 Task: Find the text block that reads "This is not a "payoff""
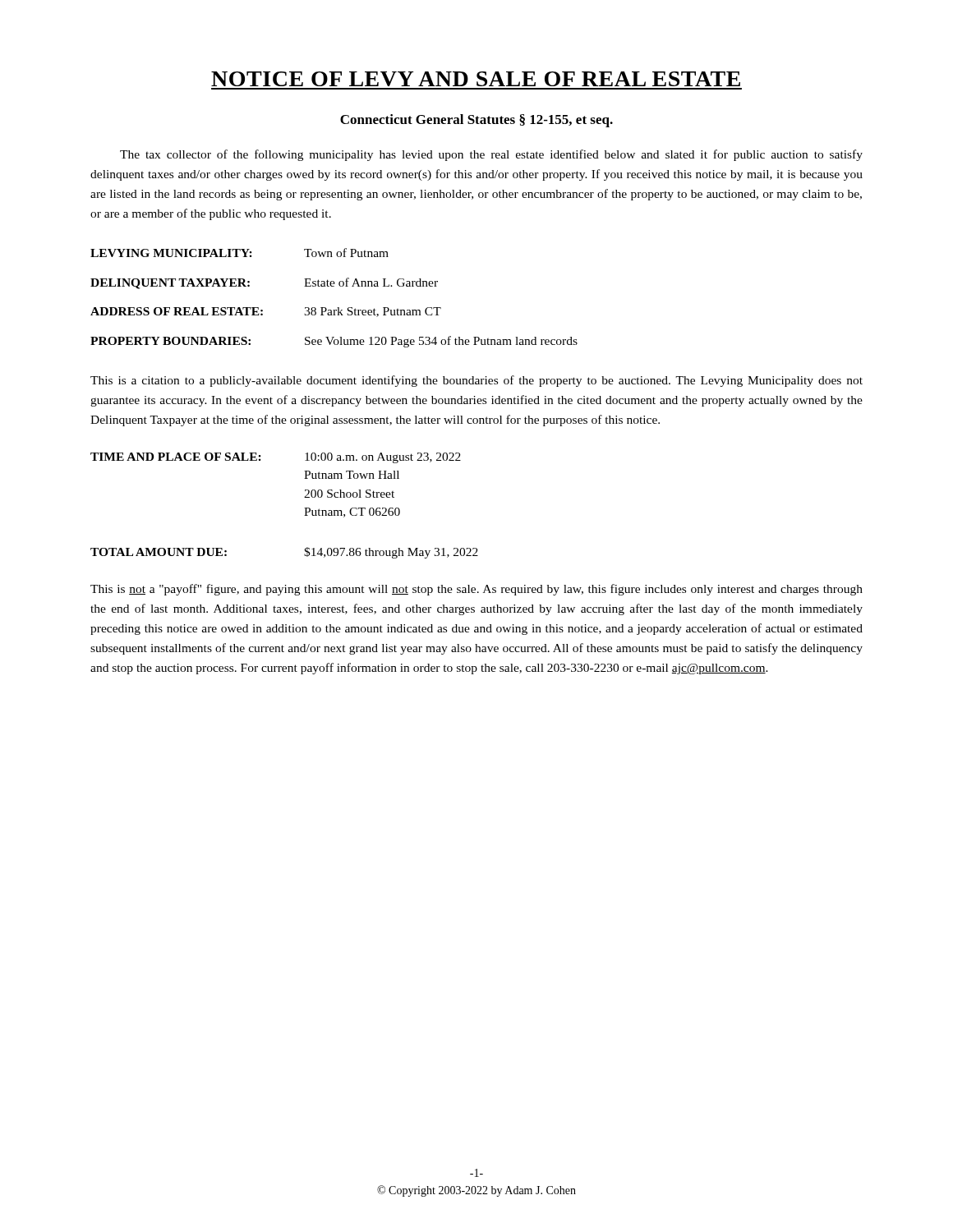(x=476, y=628)
